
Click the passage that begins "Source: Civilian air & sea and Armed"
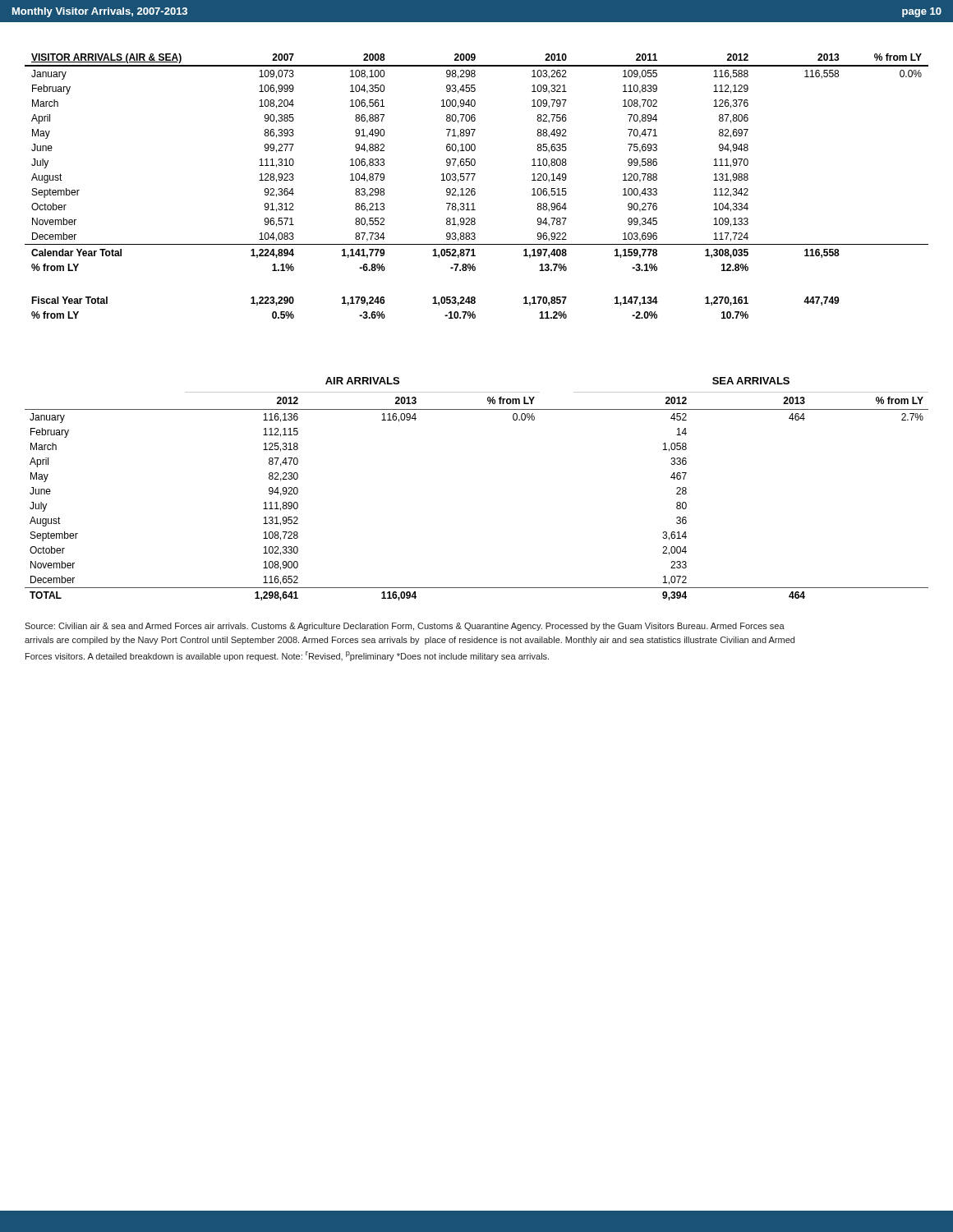tap(410, 641)
